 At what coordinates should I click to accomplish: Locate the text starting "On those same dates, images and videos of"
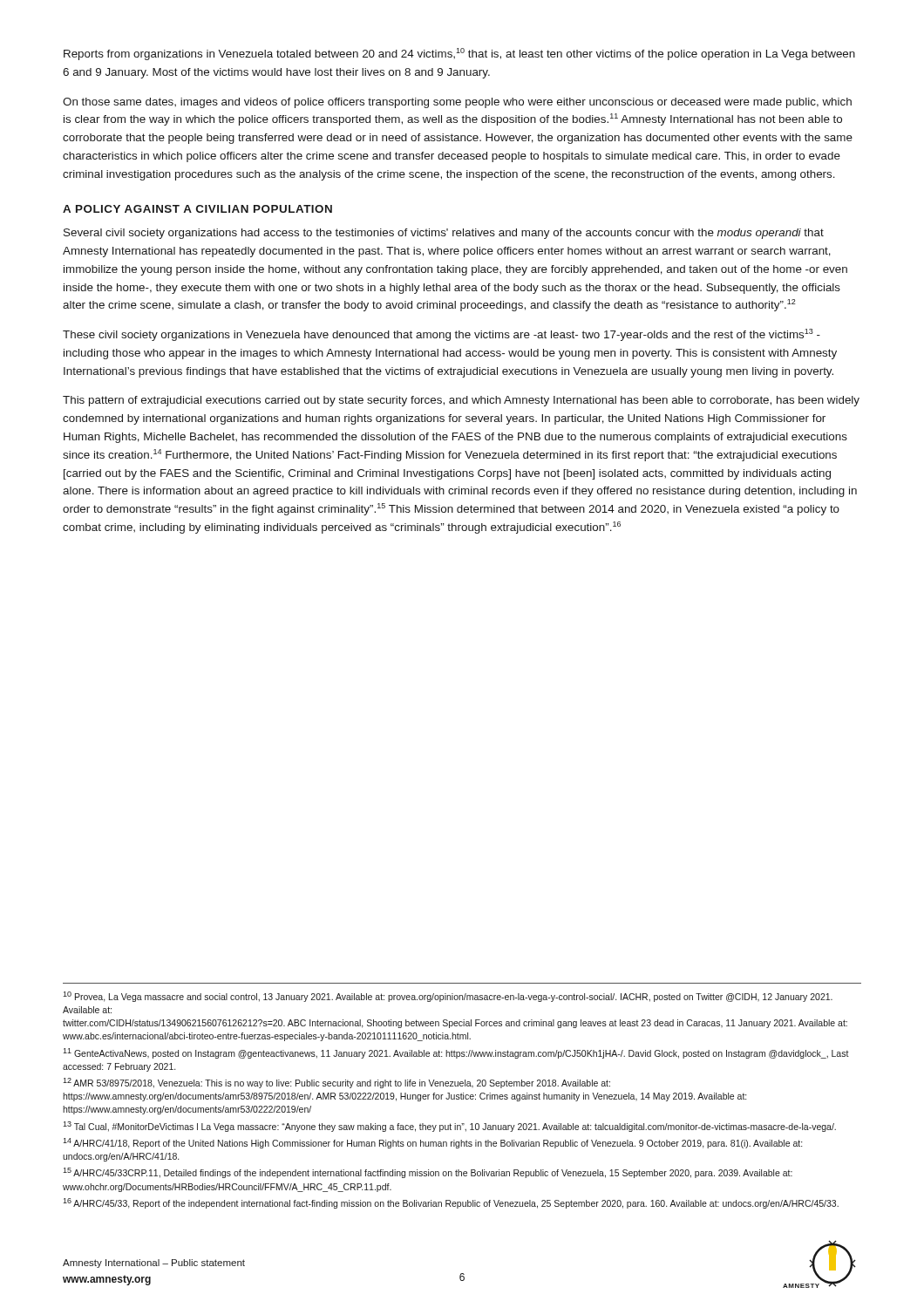coord(458,137)
